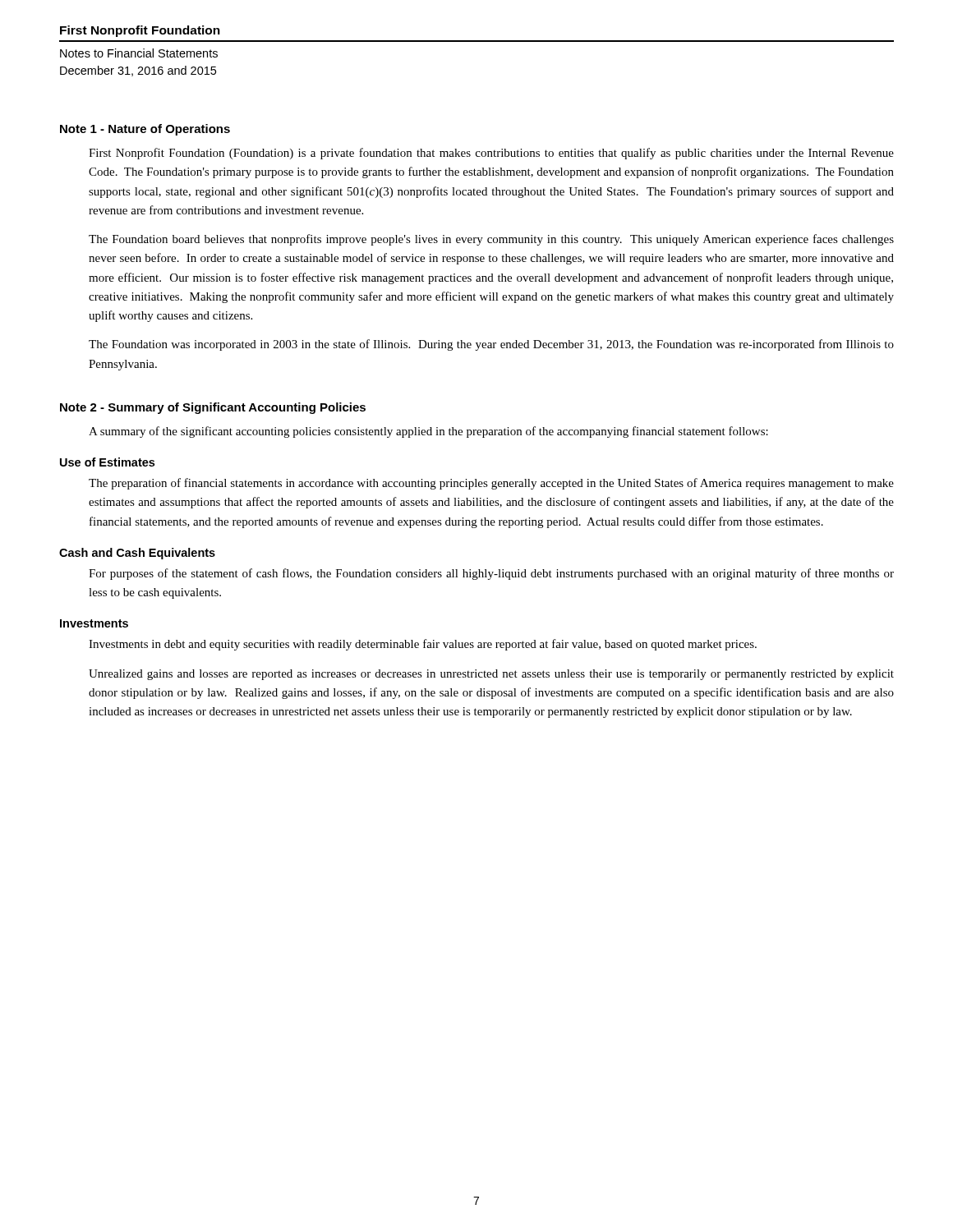Image resolution: width=953 pixels, height=1232 pixels.
Task: Where is the passage that starts "The Foundation was incorporated in"?
Action: point(491,354)
